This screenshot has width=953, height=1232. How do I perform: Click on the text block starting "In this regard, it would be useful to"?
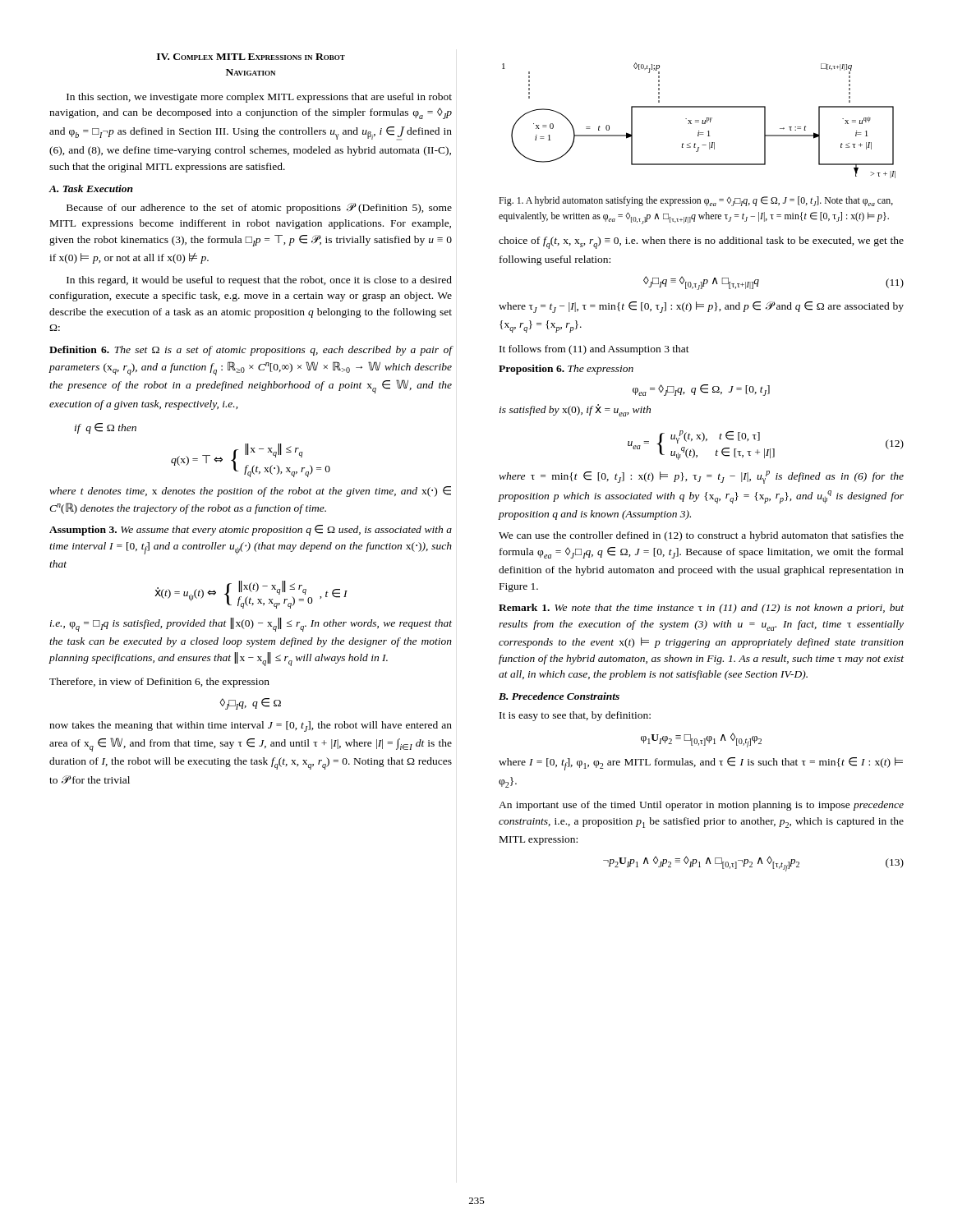[x=251, y=303]
